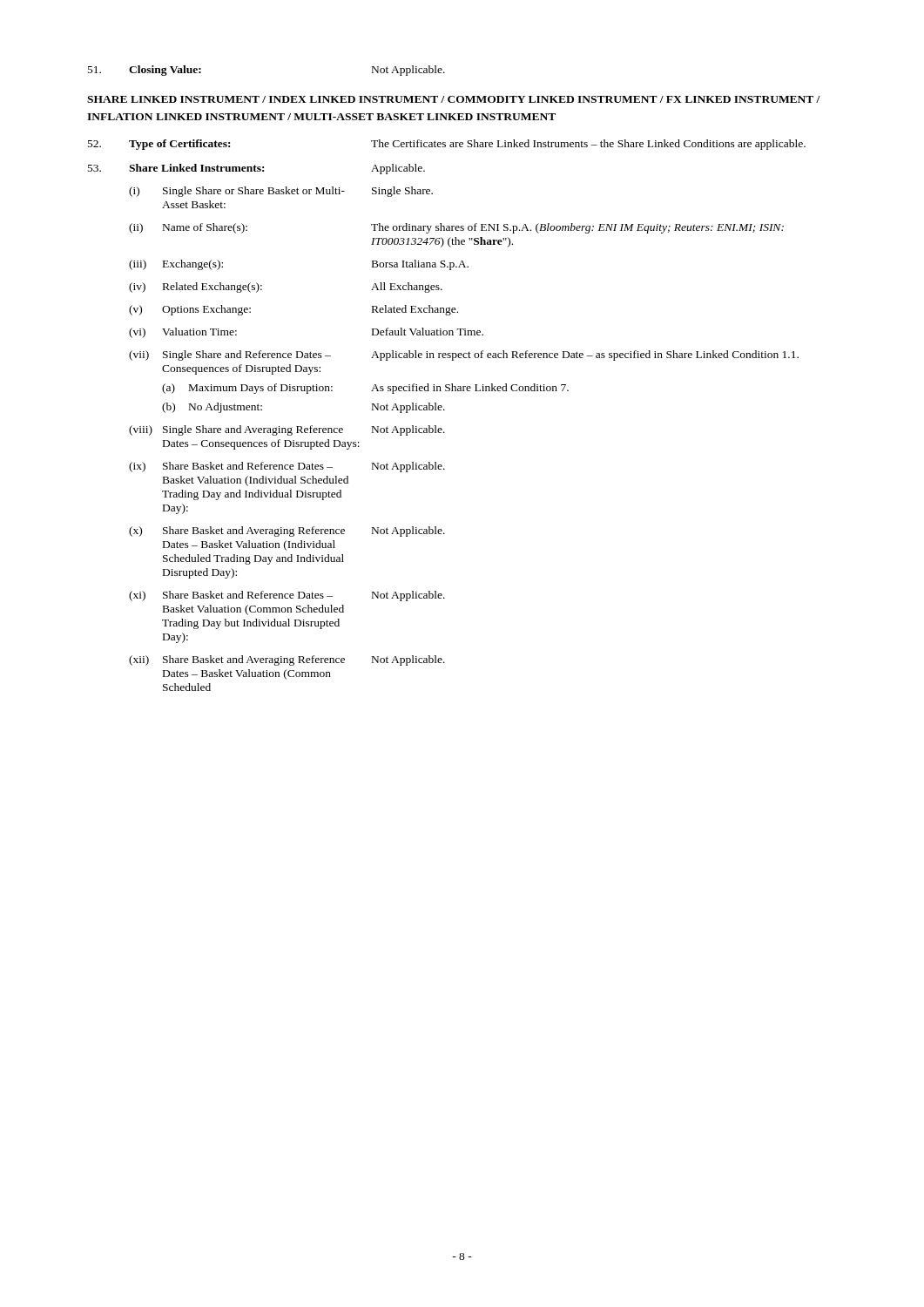Navigate to the block starting "(ii) Name of Share(s): The"
This screenshot has width=924, height=1307.
(x=471, y=234)
